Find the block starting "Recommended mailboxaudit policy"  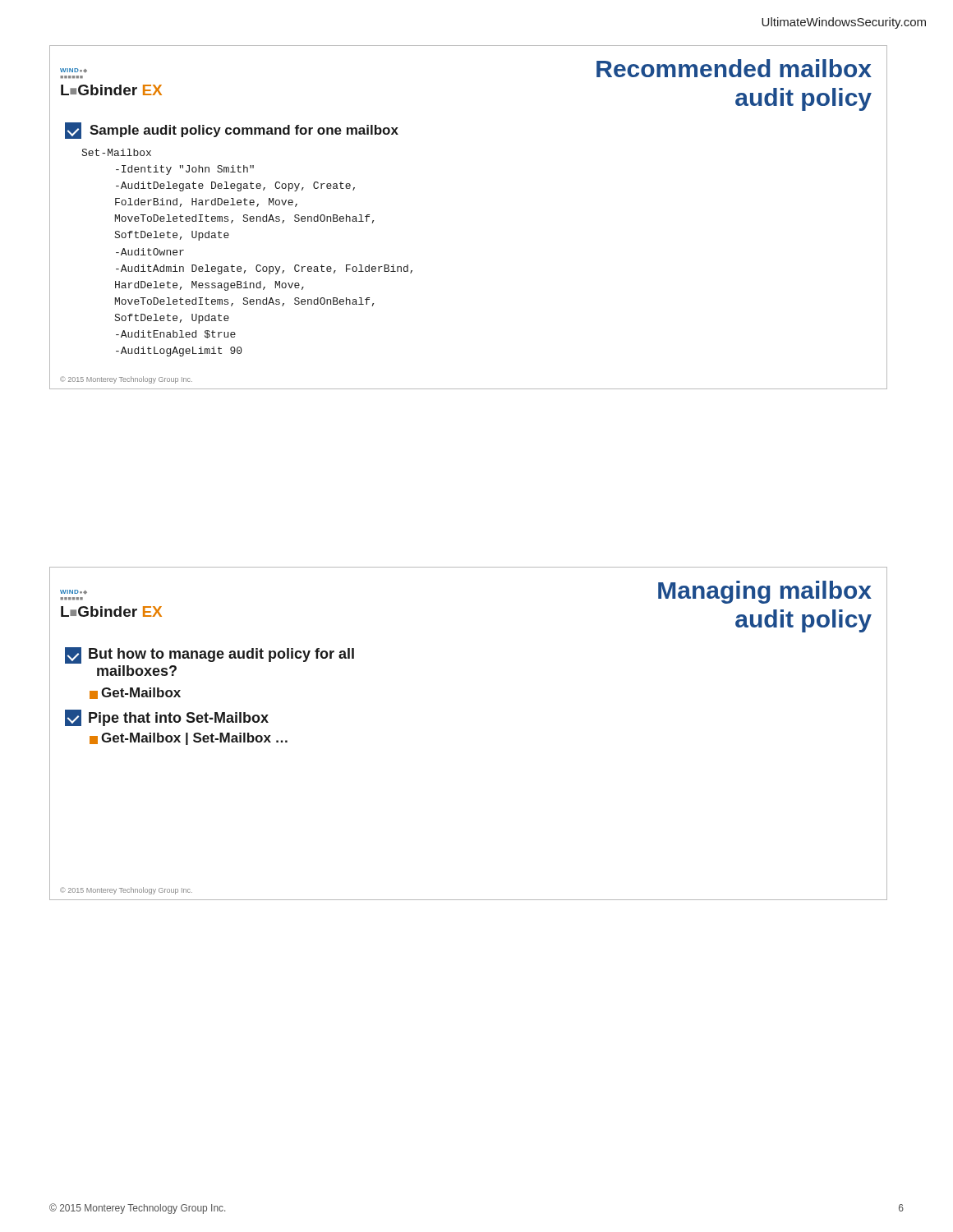(733, 83)
